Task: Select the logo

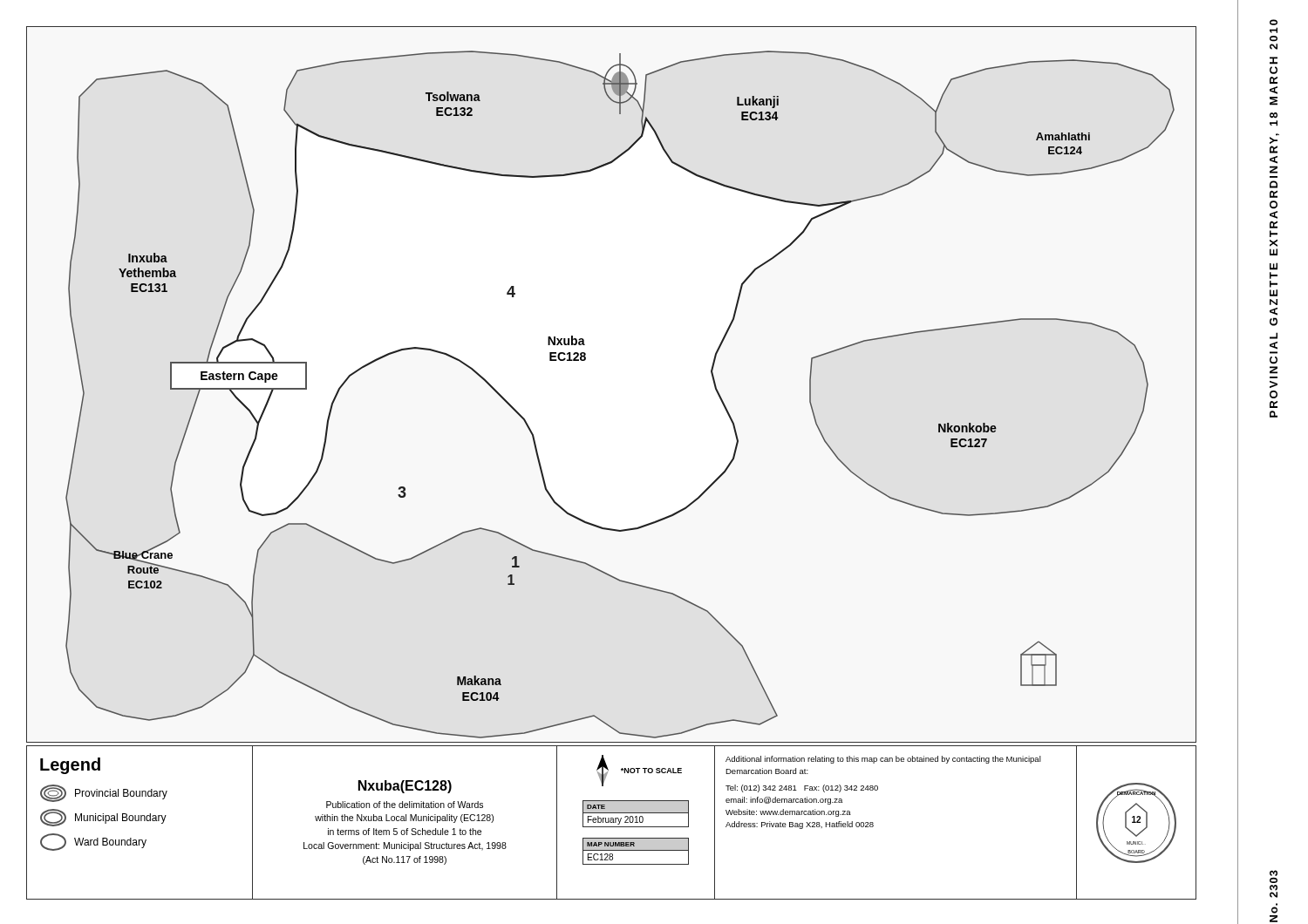Action: click(1136, 822)
